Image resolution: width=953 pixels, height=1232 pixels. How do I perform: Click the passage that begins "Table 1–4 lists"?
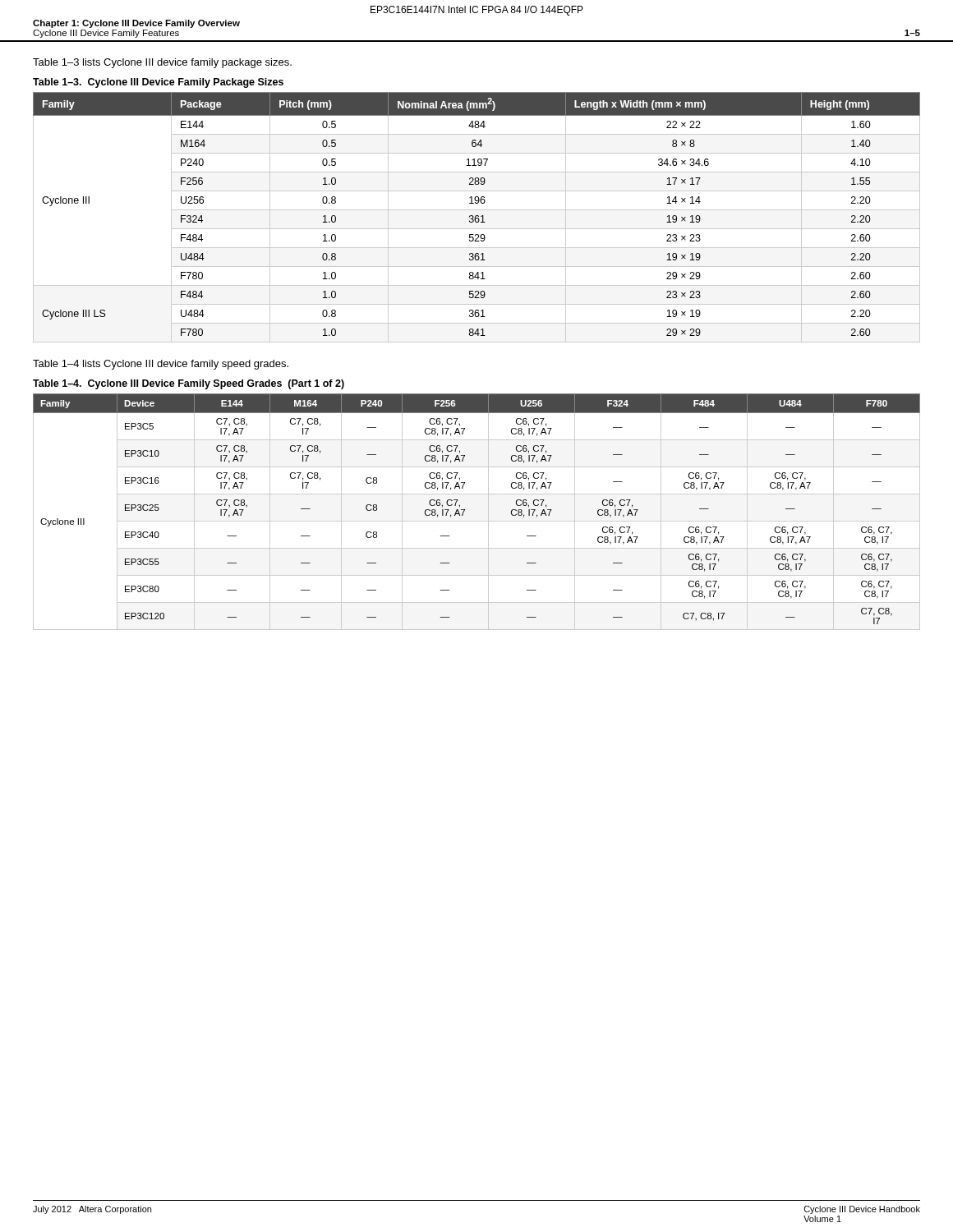coord(161,364)
